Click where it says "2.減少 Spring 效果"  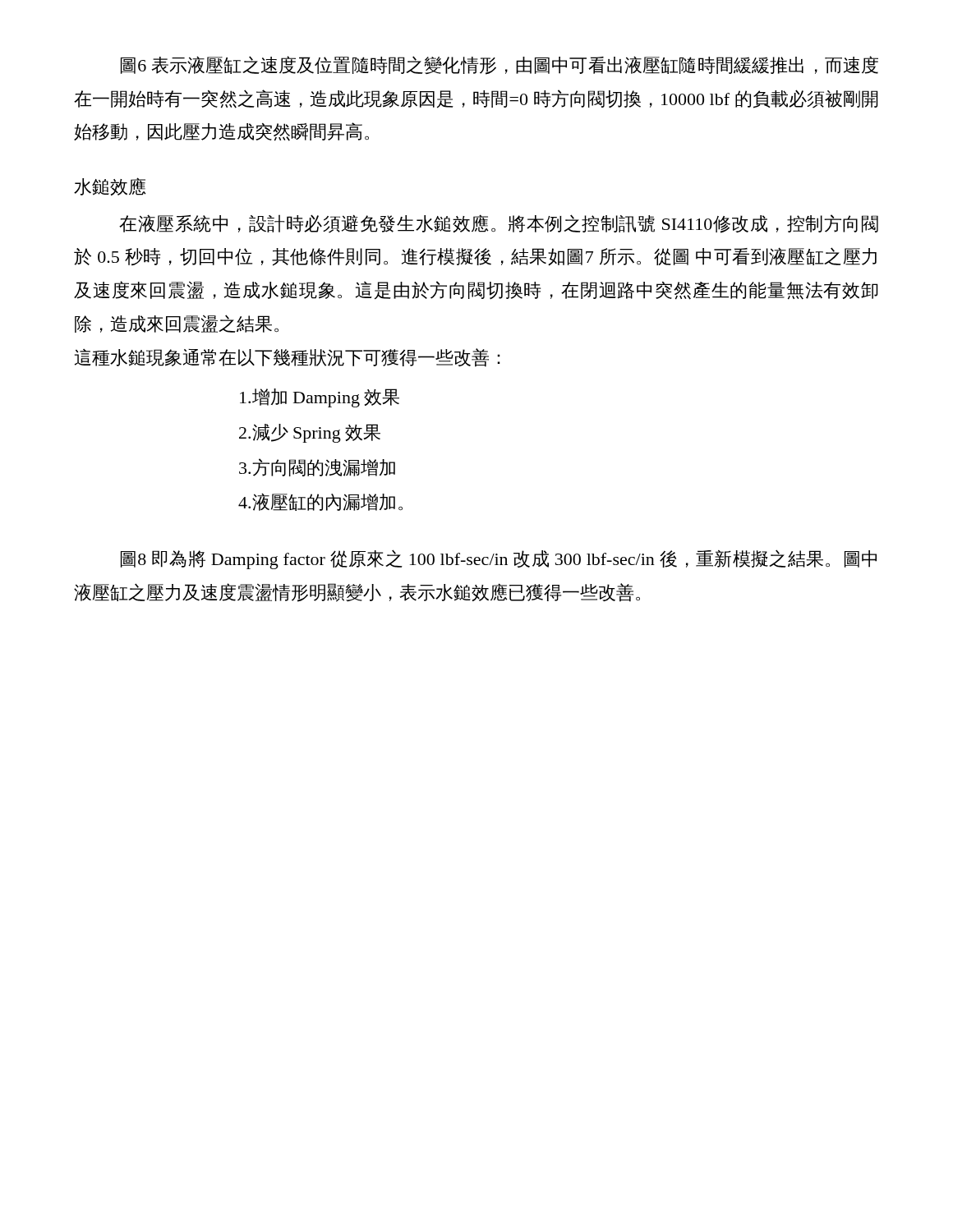310,432
